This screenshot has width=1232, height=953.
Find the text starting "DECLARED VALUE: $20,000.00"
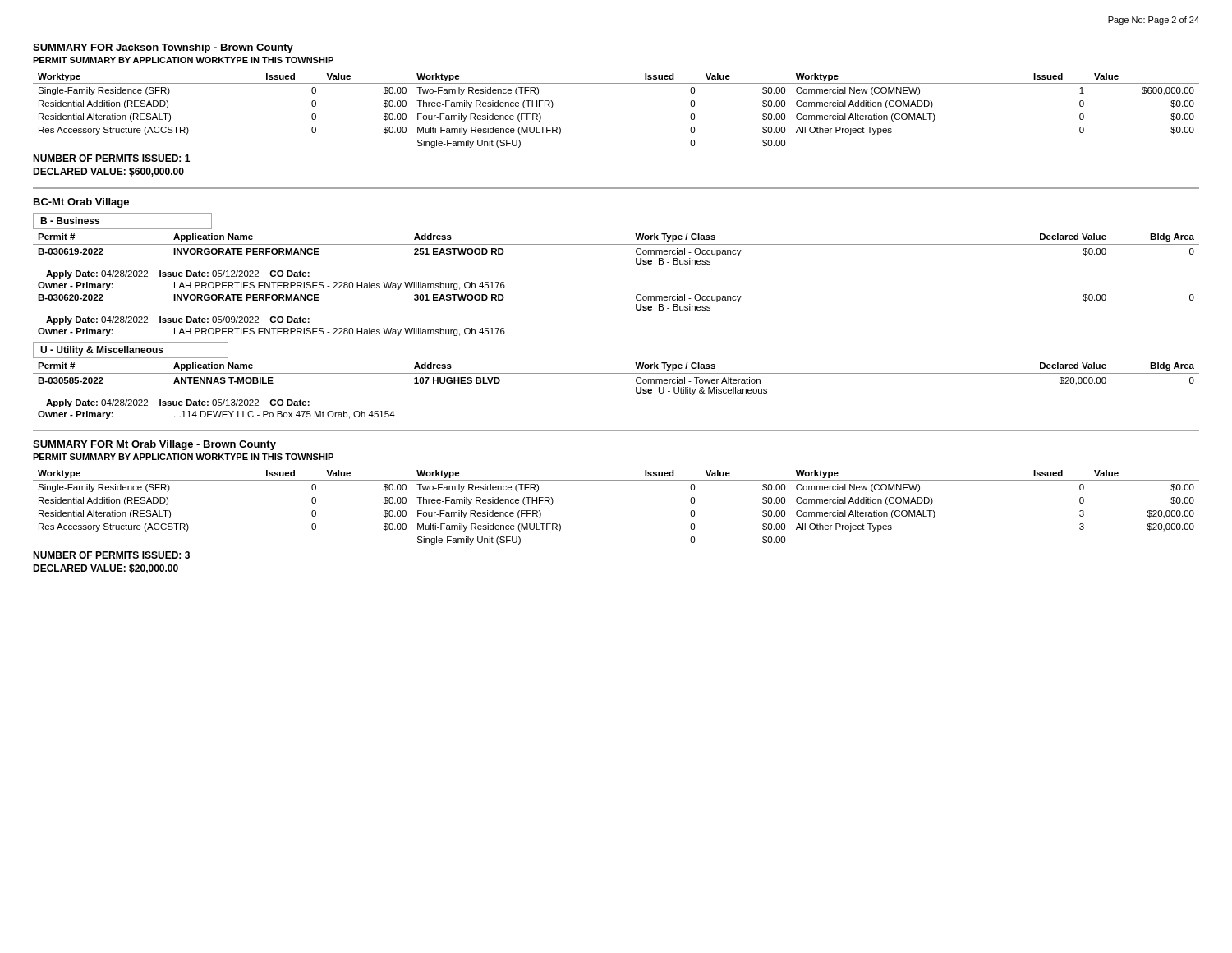coord(106,569)
